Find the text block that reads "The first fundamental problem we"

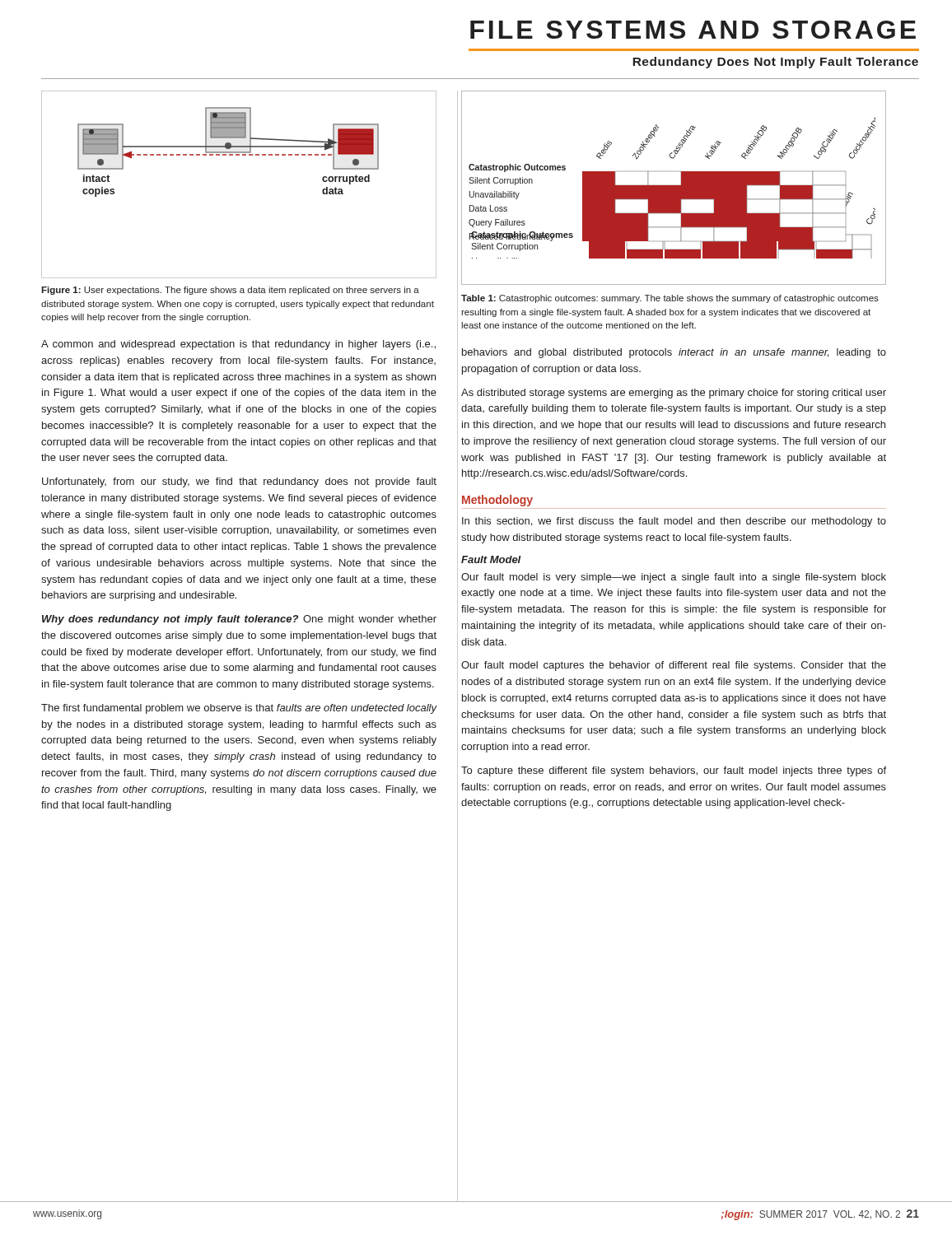tap(239, 757)
